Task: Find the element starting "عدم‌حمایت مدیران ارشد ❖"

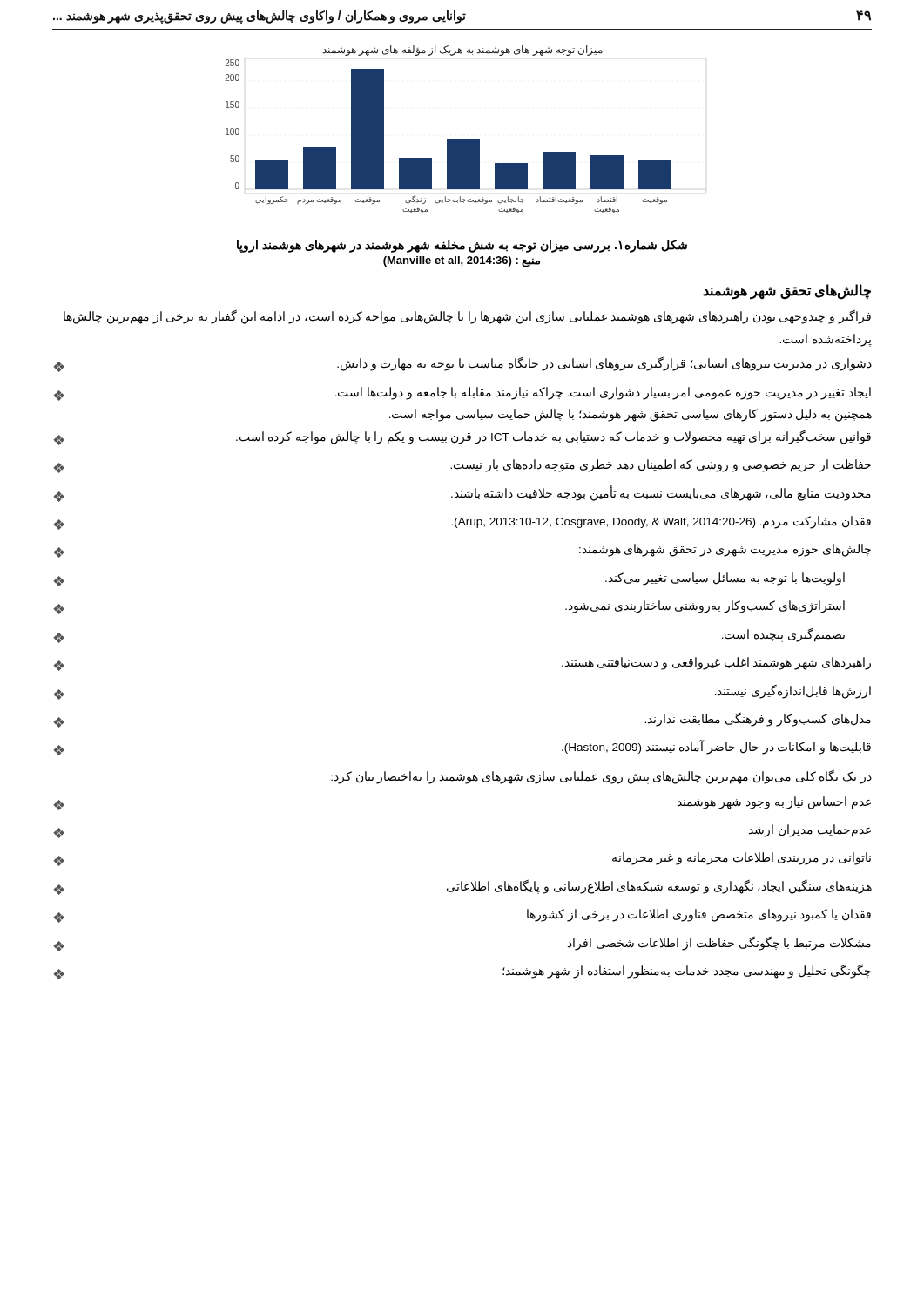Action: pos(807,833)
